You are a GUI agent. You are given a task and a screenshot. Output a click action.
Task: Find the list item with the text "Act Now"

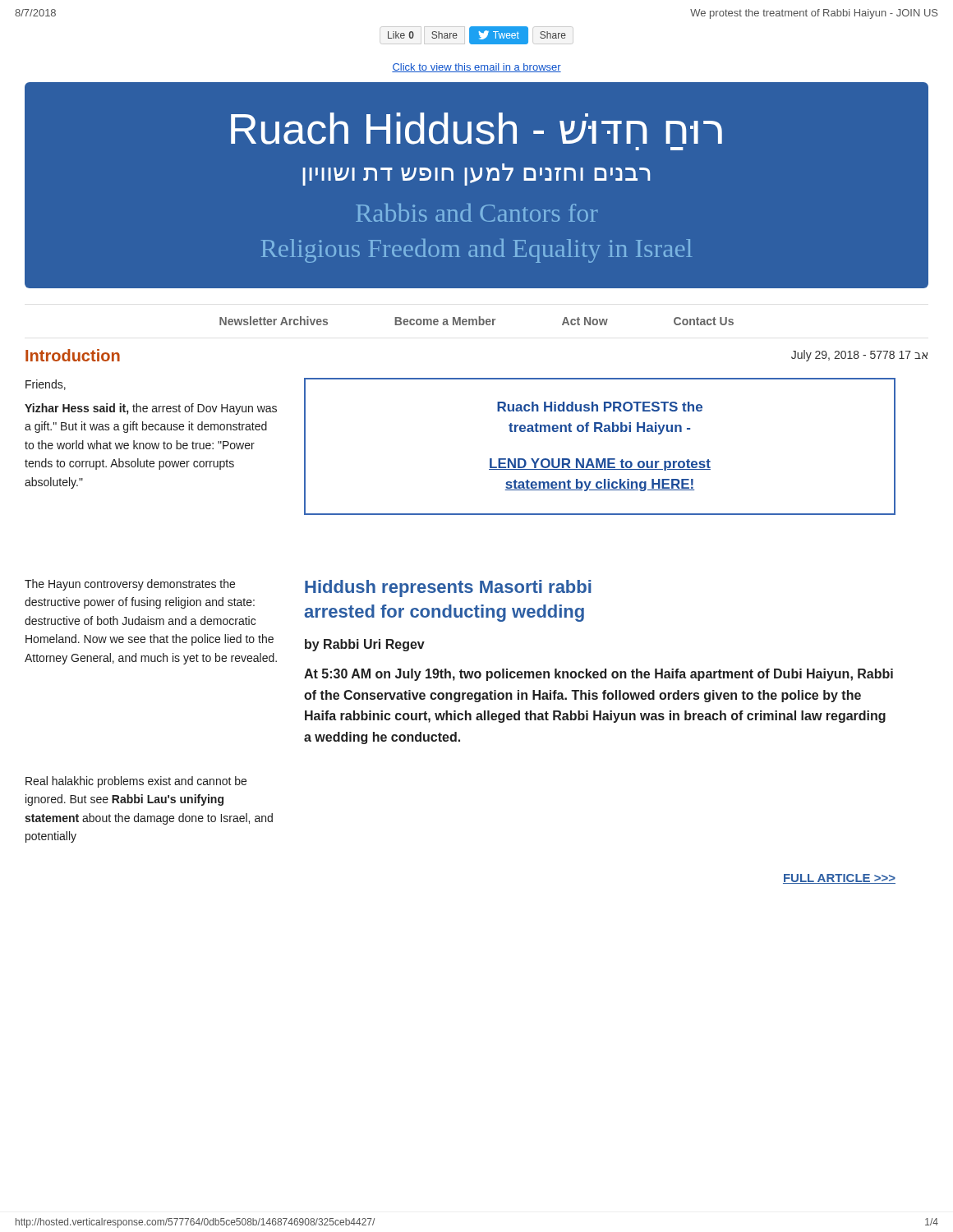pos(585,321)
